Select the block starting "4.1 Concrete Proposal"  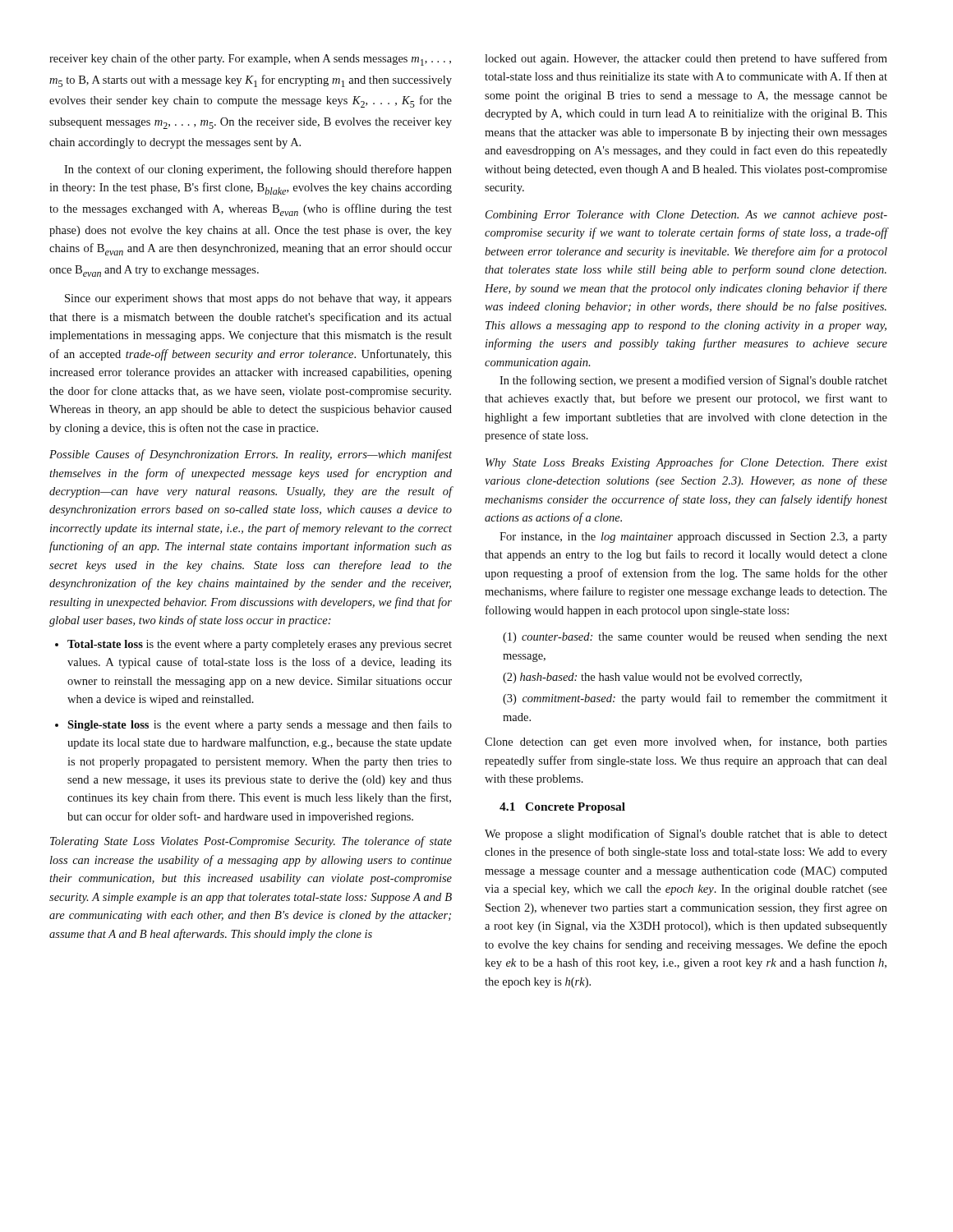(562, 808)
